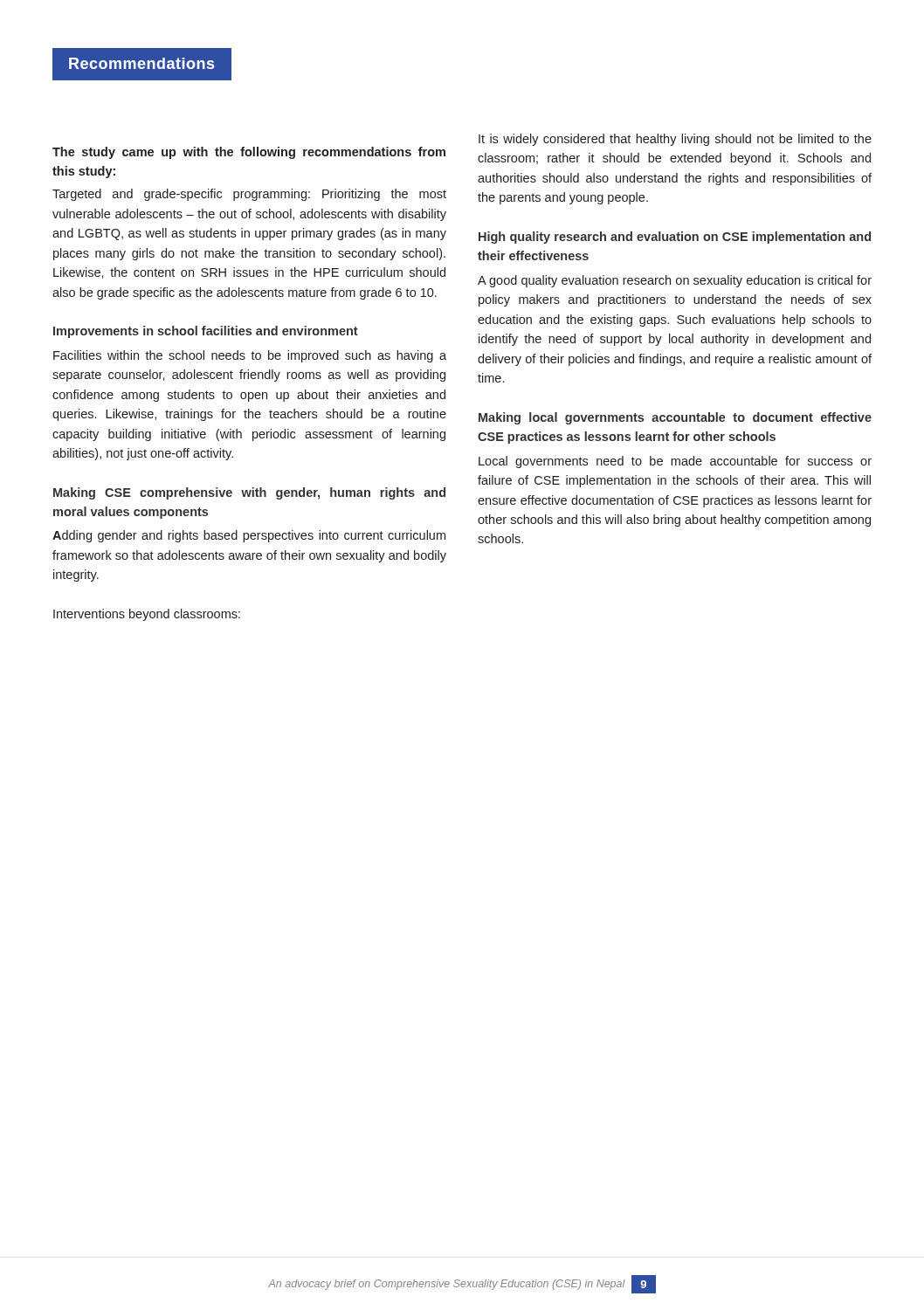Click the passage that begins "The study came"
Screen dimensions: 1310x924
(249, 222)
